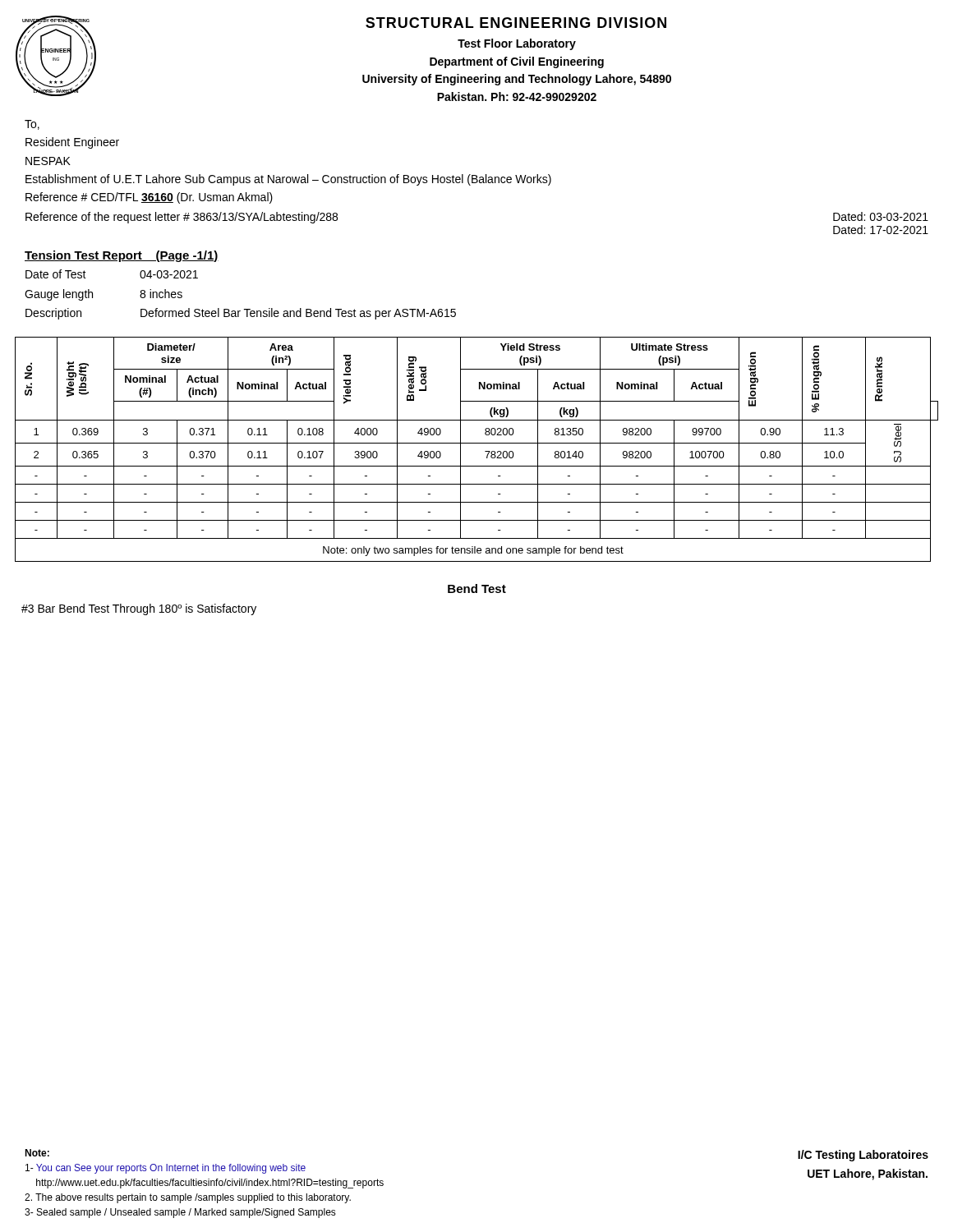Click on the passage starting "To, Resident Engineer"

coord(32,125)
